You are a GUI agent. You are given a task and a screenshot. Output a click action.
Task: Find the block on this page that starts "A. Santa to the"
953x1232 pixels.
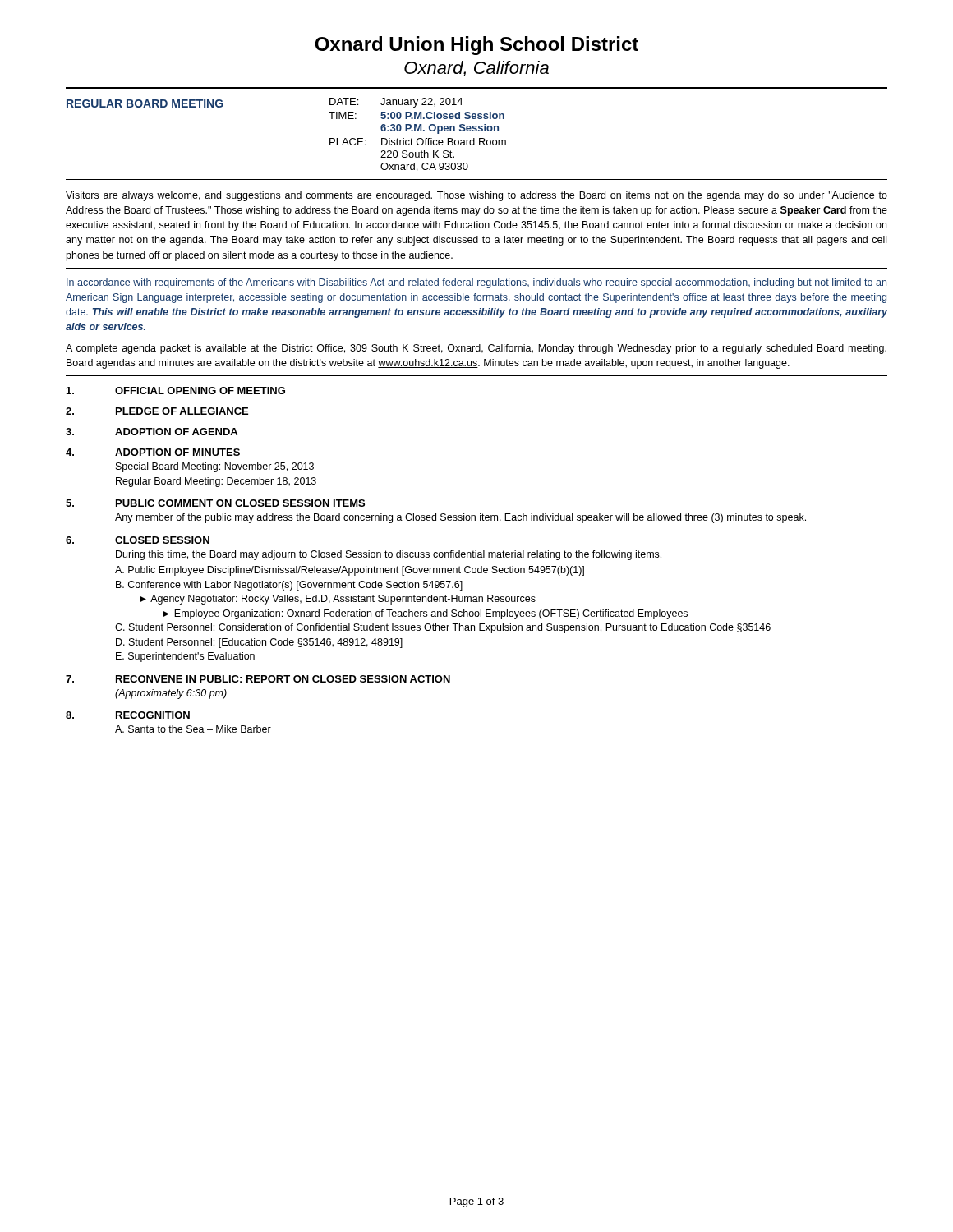pos(193,730)
